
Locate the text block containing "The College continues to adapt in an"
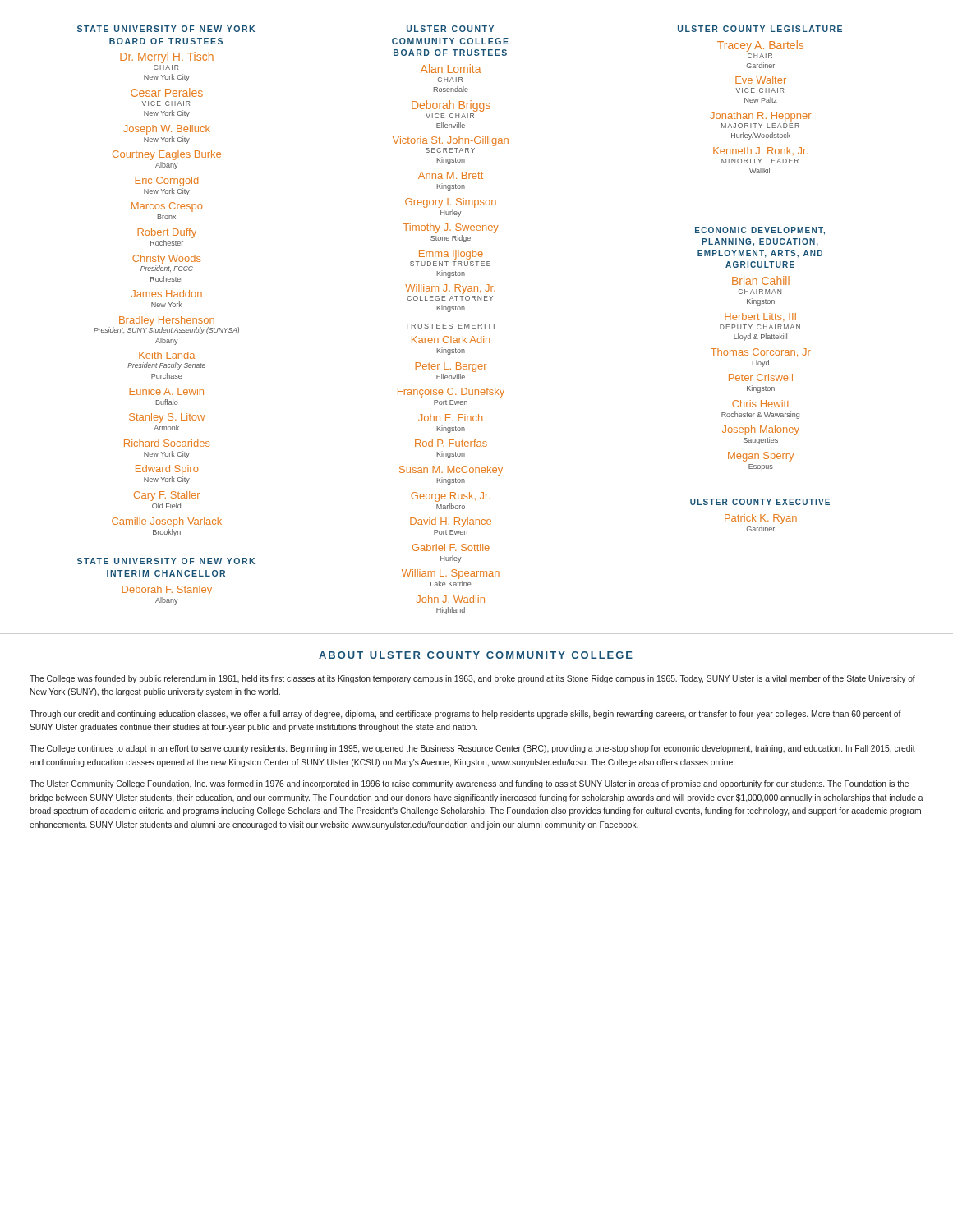click(x=472, y=756)
